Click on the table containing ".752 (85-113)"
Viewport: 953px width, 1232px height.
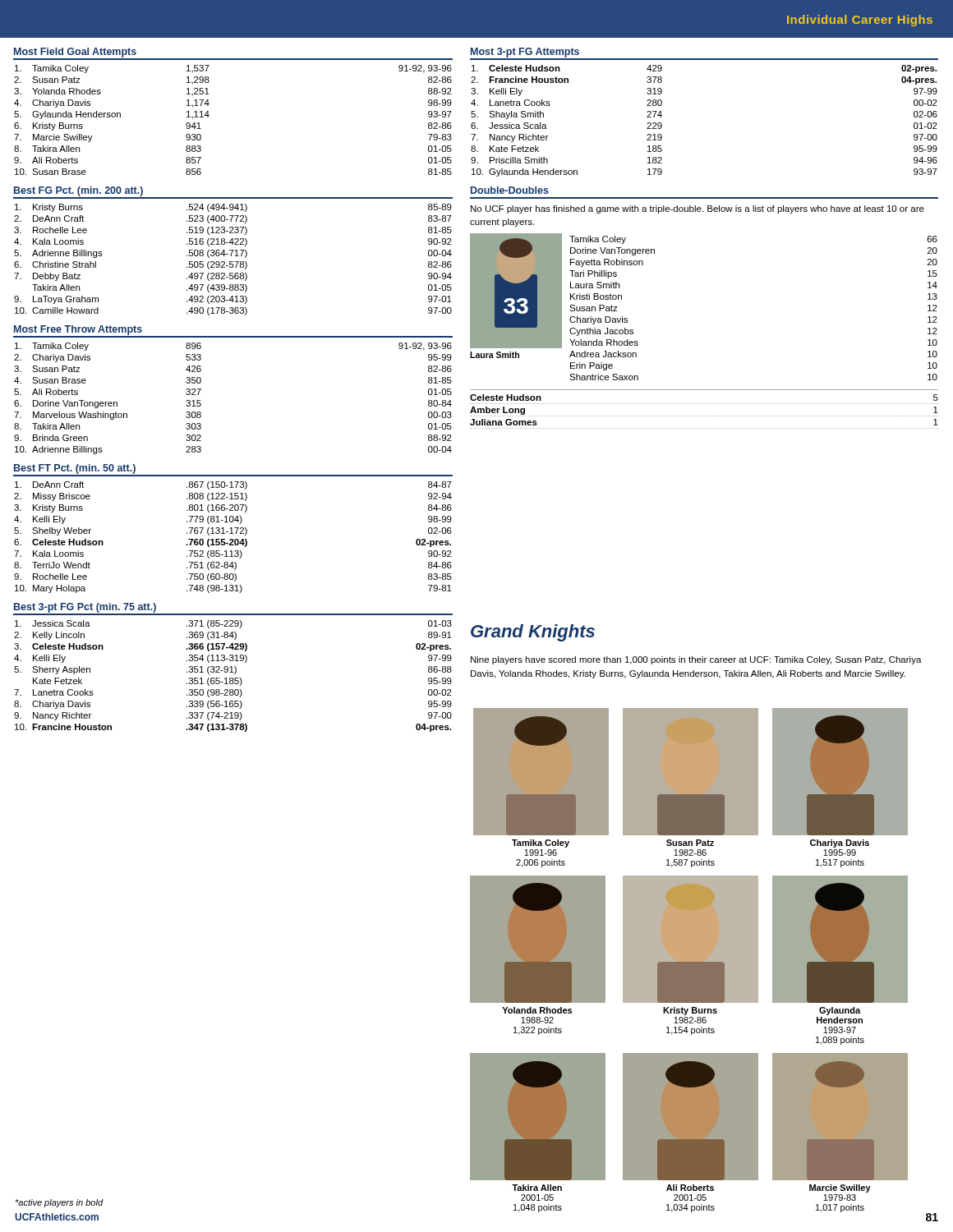coord(233,536)
